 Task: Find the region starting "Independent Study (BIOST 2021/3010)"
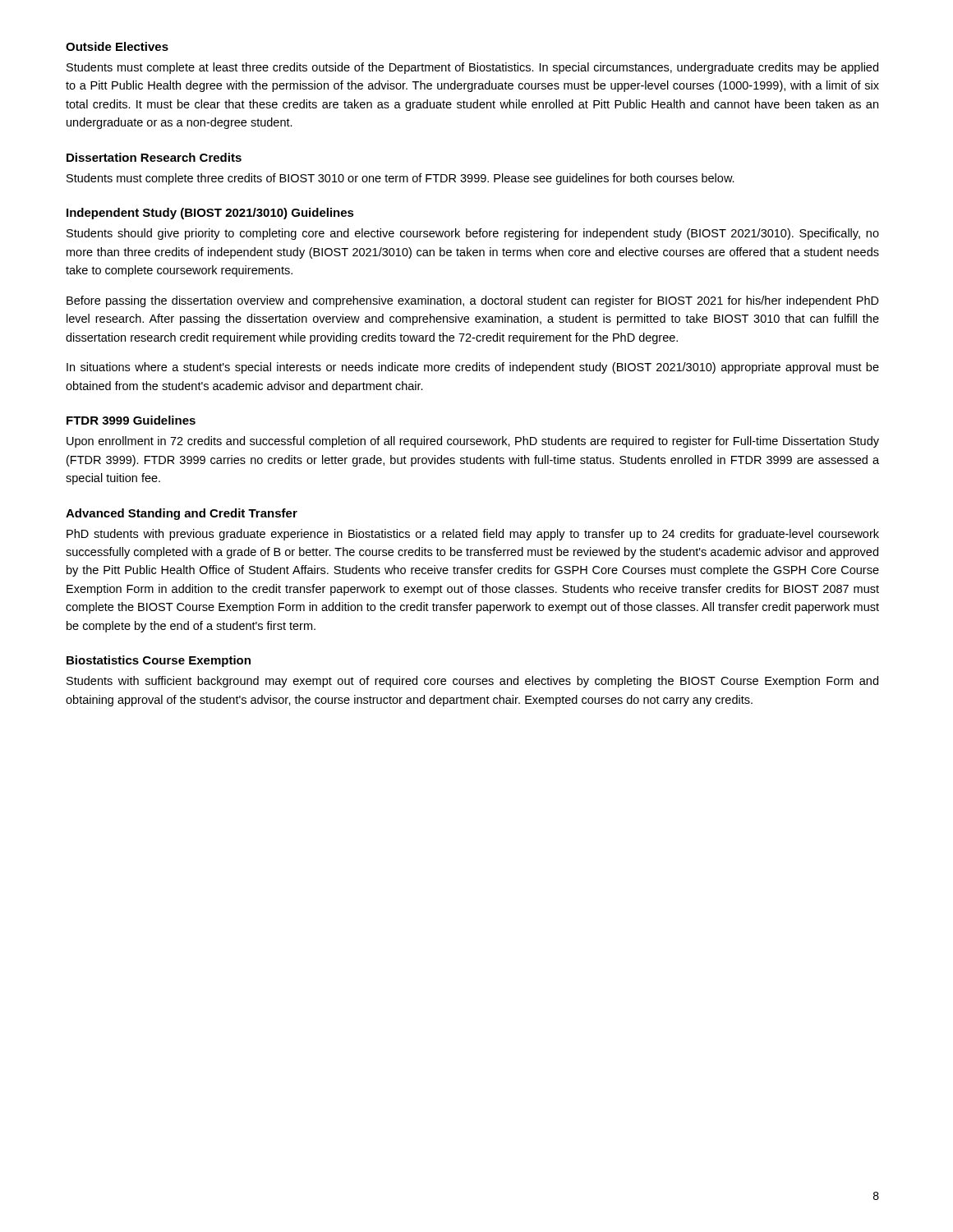[x=210, y=213]
